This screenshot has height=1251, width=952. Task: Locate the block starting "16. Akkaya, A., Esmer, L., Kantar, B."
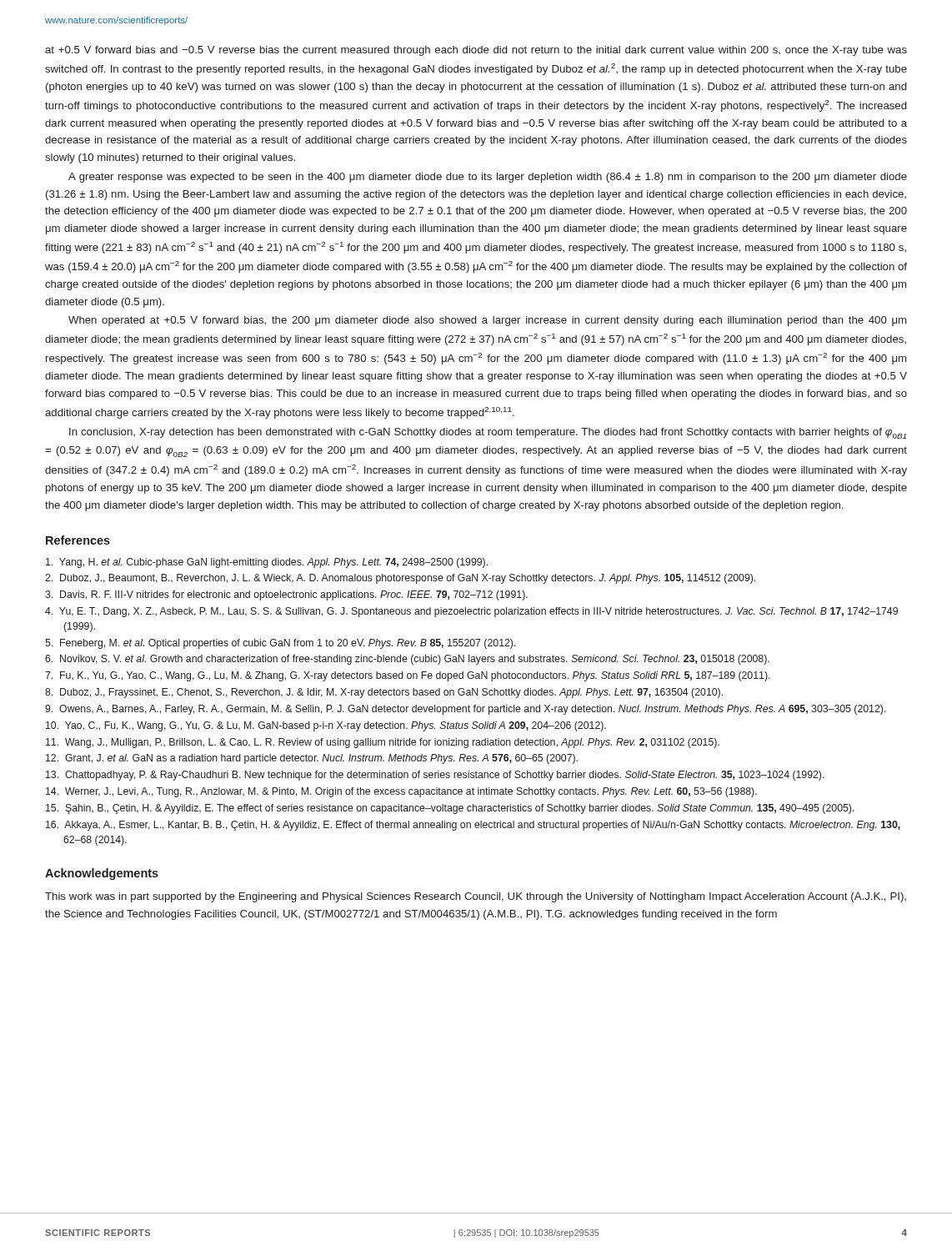473,832
